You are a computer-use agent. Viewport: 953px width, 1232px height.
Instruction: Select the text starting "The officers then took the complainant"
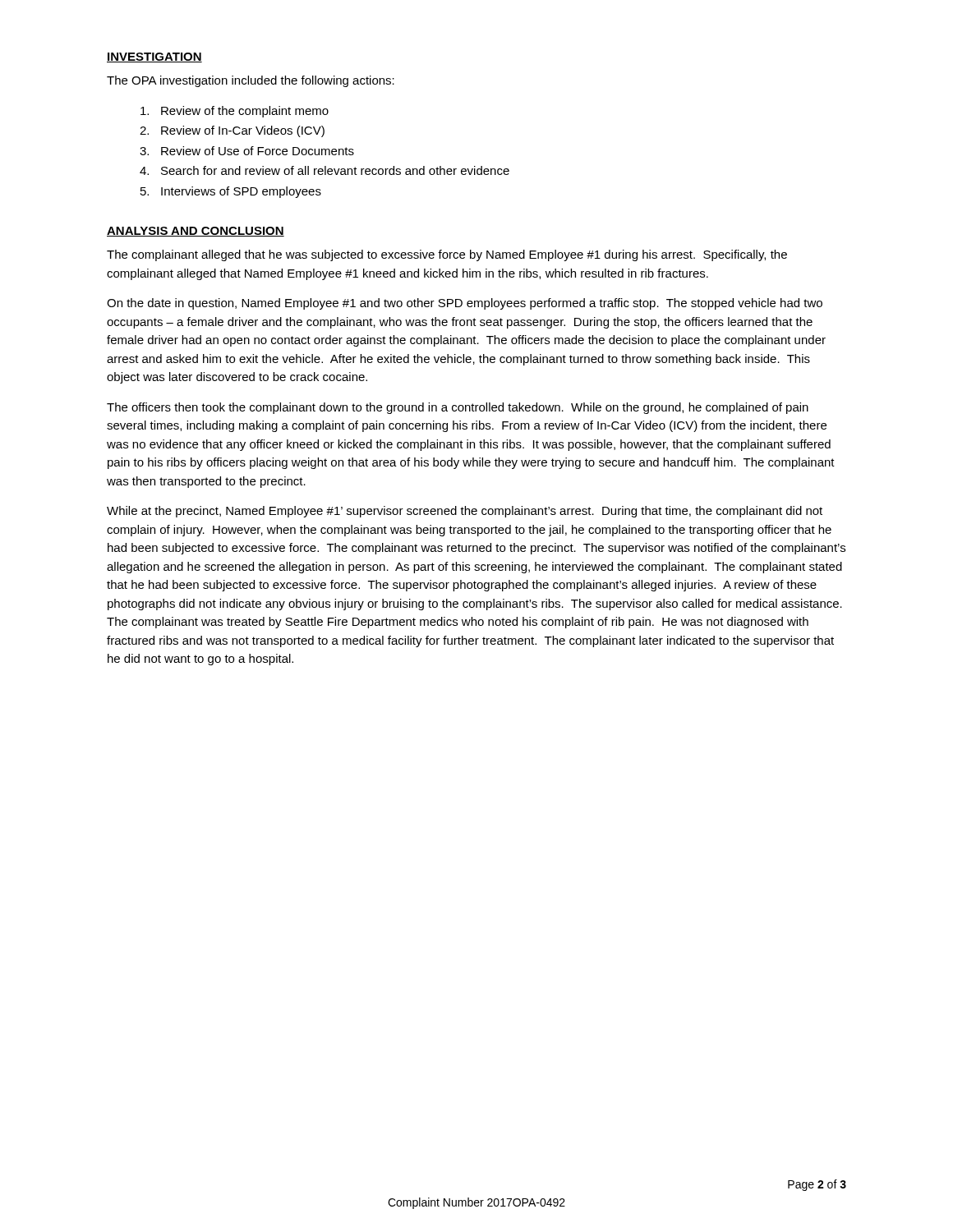coord(471,444)
